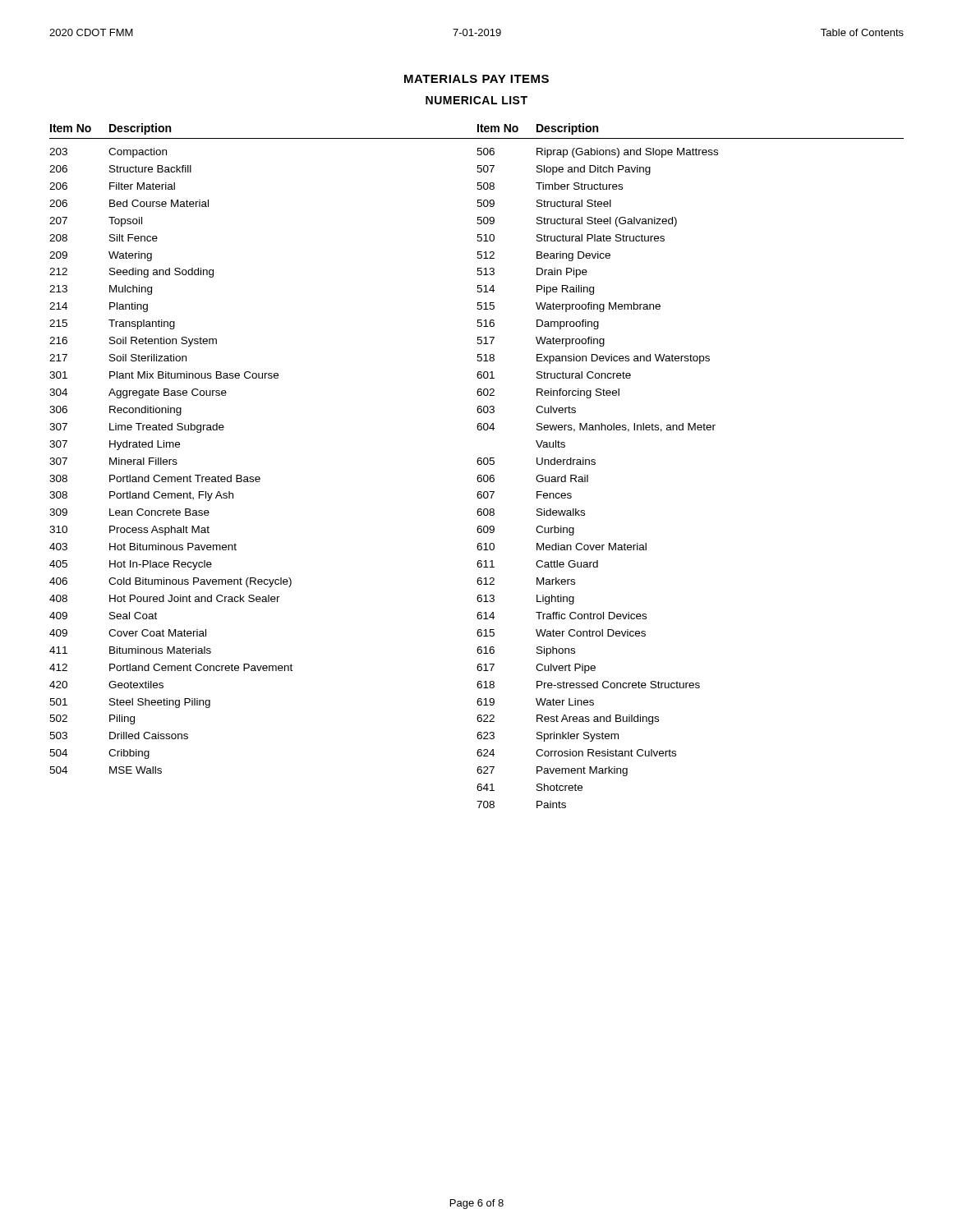
Task: Find the table that mentions "Item No Description 203Compaction"
Action: pyautogui.click(x=476, y=468)
